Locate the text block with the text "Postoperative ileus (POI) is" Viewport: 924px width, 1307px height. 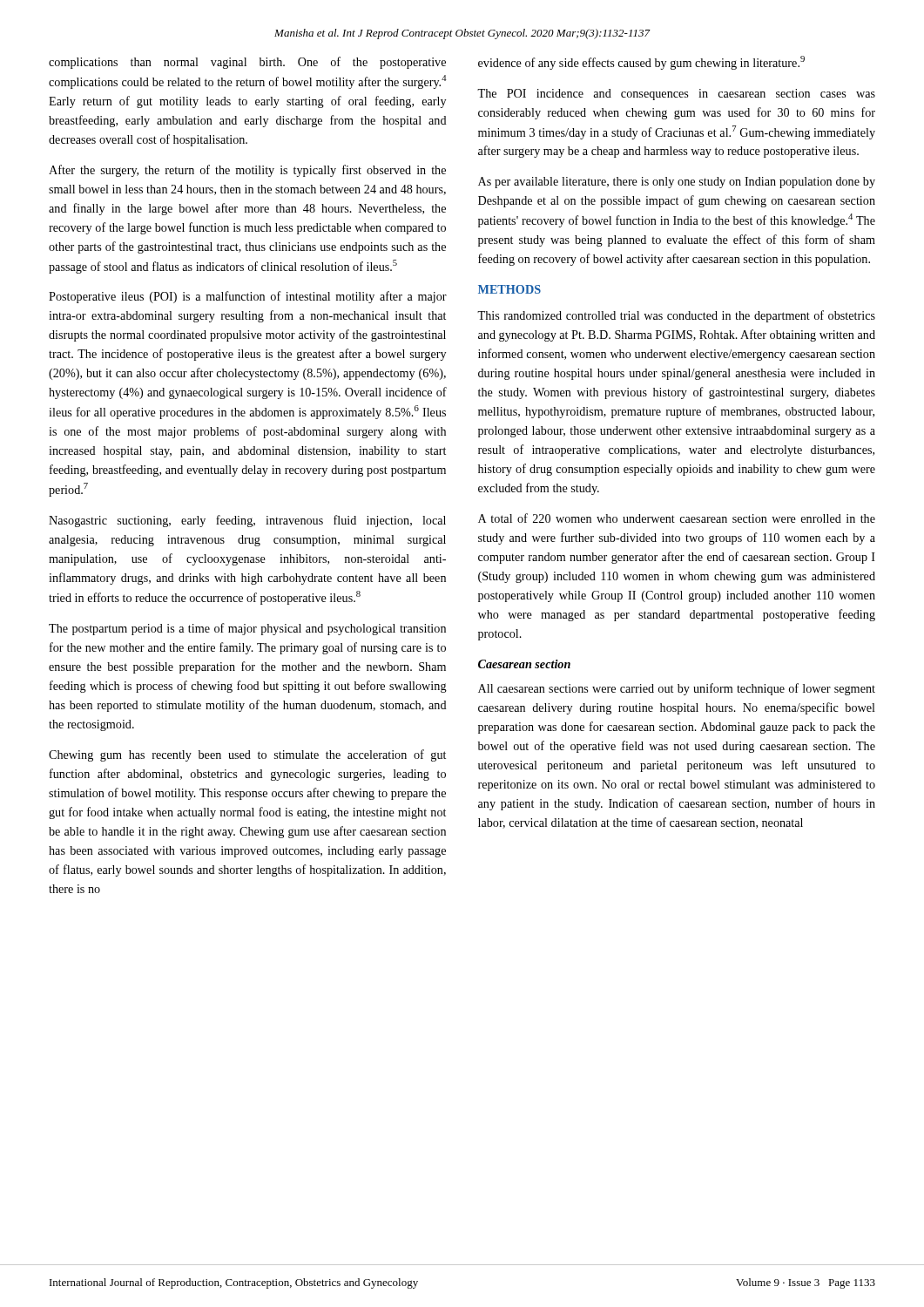tap(248, 393)
